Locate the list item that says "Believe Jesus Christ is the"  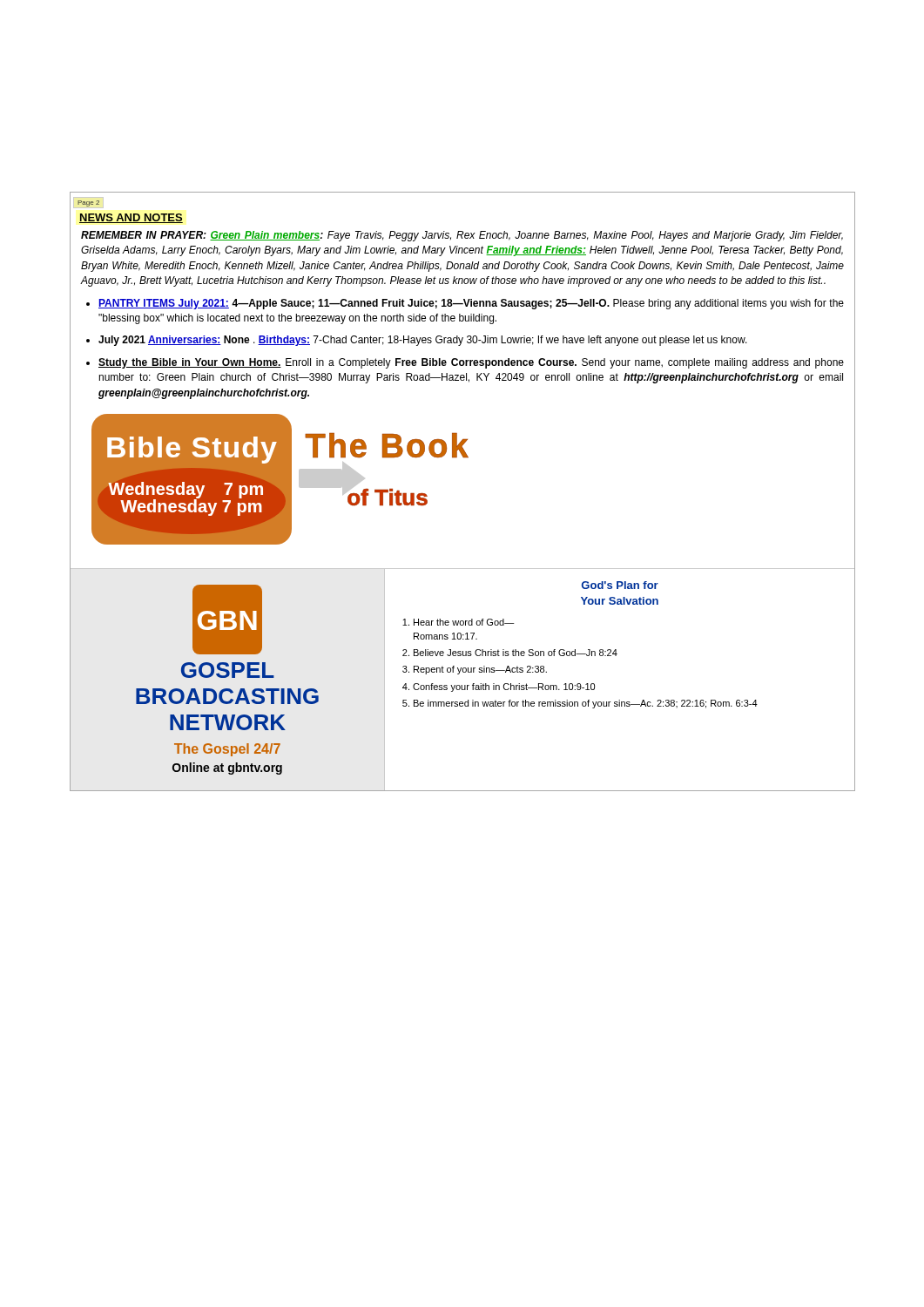click(x=515, y=653)
